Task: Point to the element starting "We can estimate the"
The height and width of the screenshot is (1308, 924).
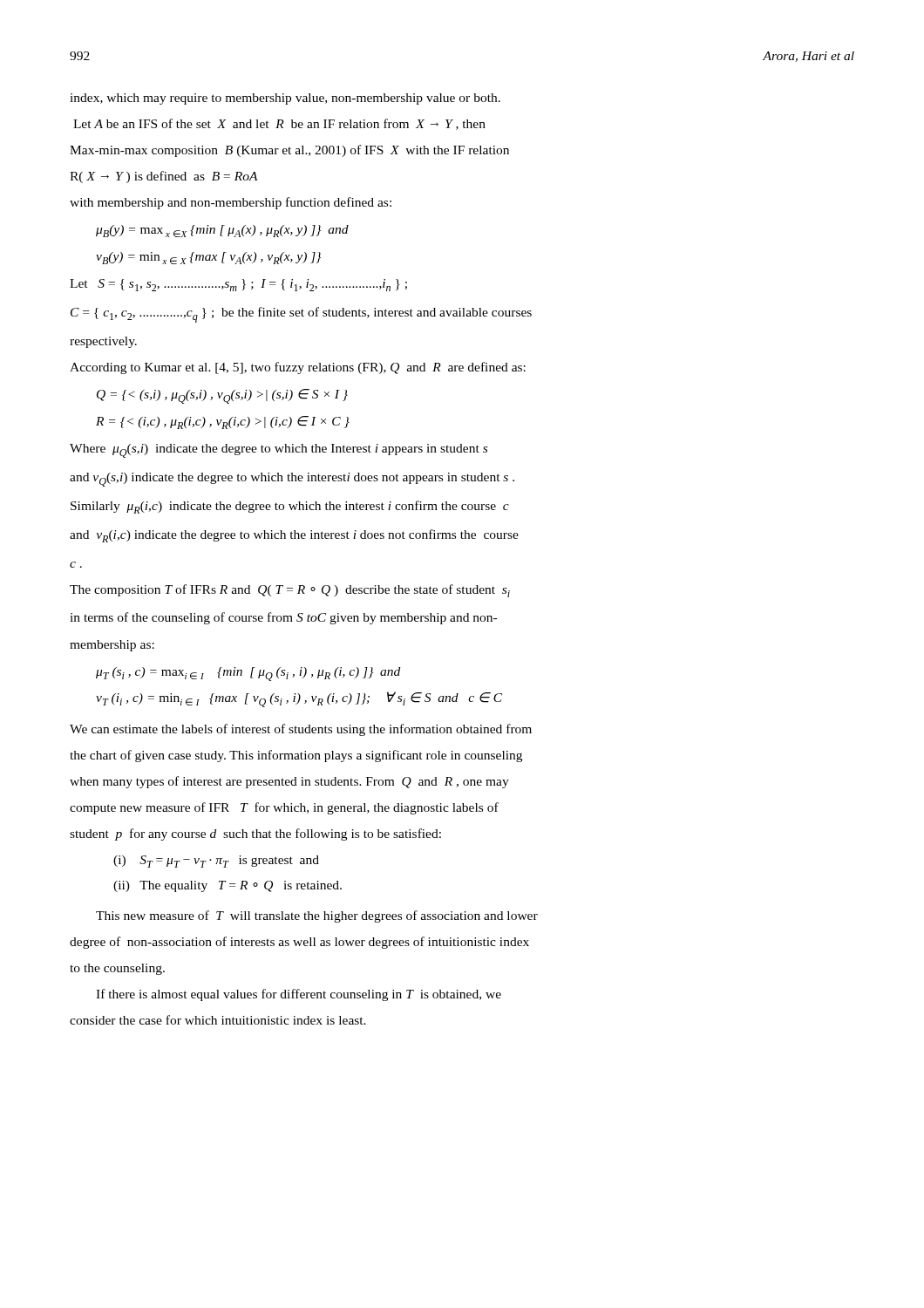Action: [462, 781]
